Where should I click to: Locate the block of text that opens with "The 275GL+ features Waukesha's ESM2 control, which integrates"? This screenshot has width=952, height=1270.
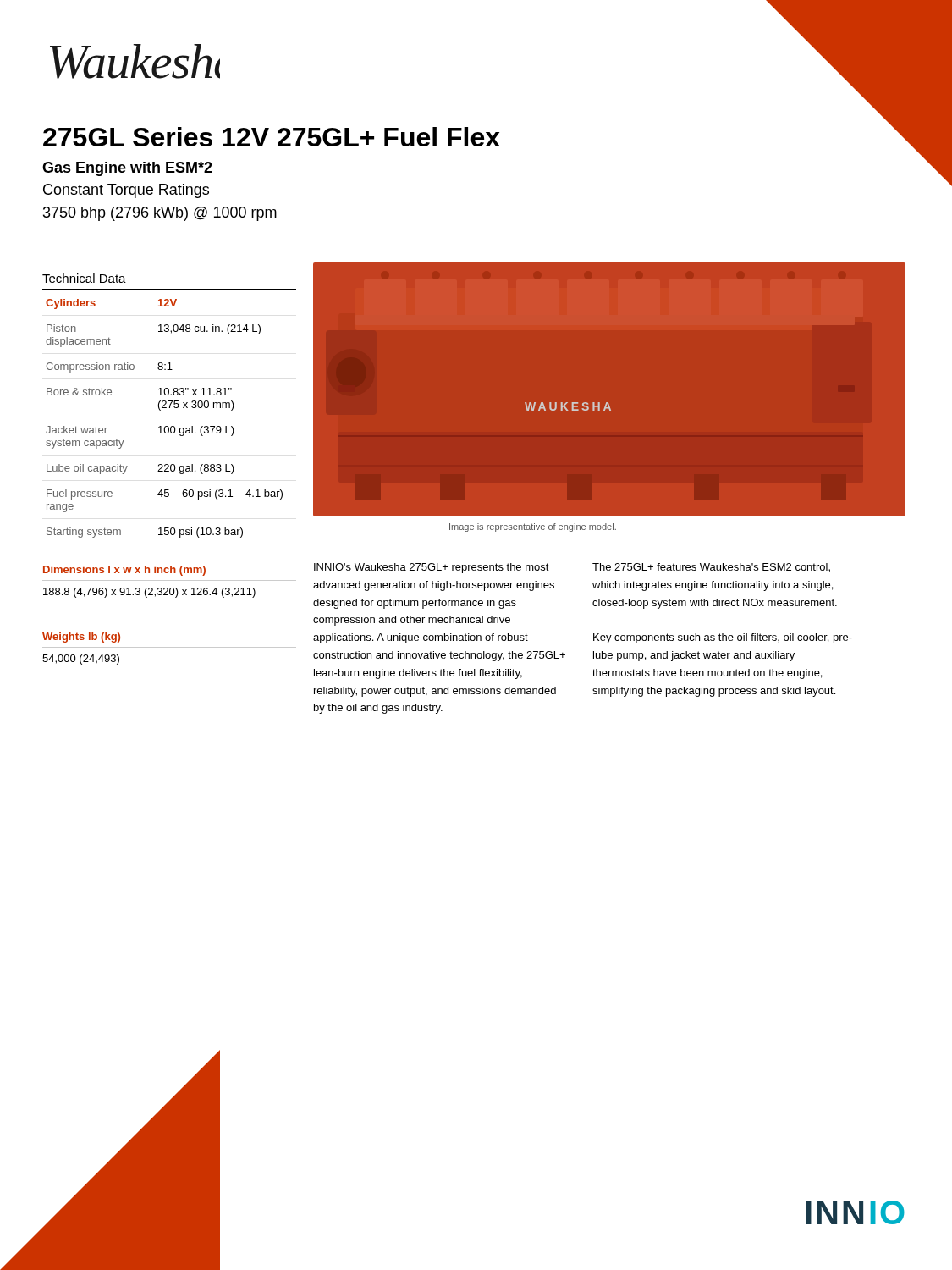click(x=722, y=628)
